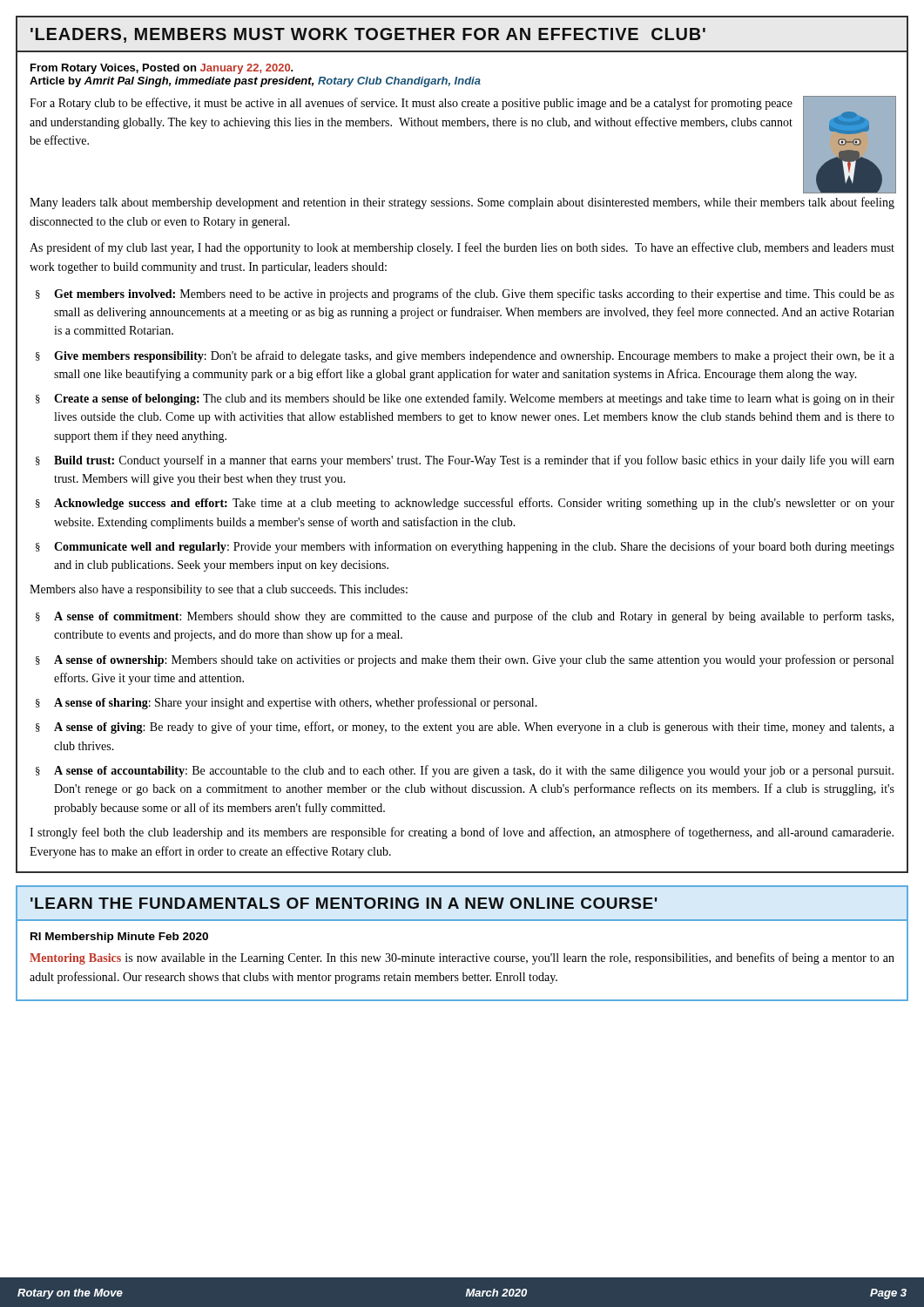
Task: Click on the list item containing "A sense of giving: Be ready"
Action: (x=474, y=737)
